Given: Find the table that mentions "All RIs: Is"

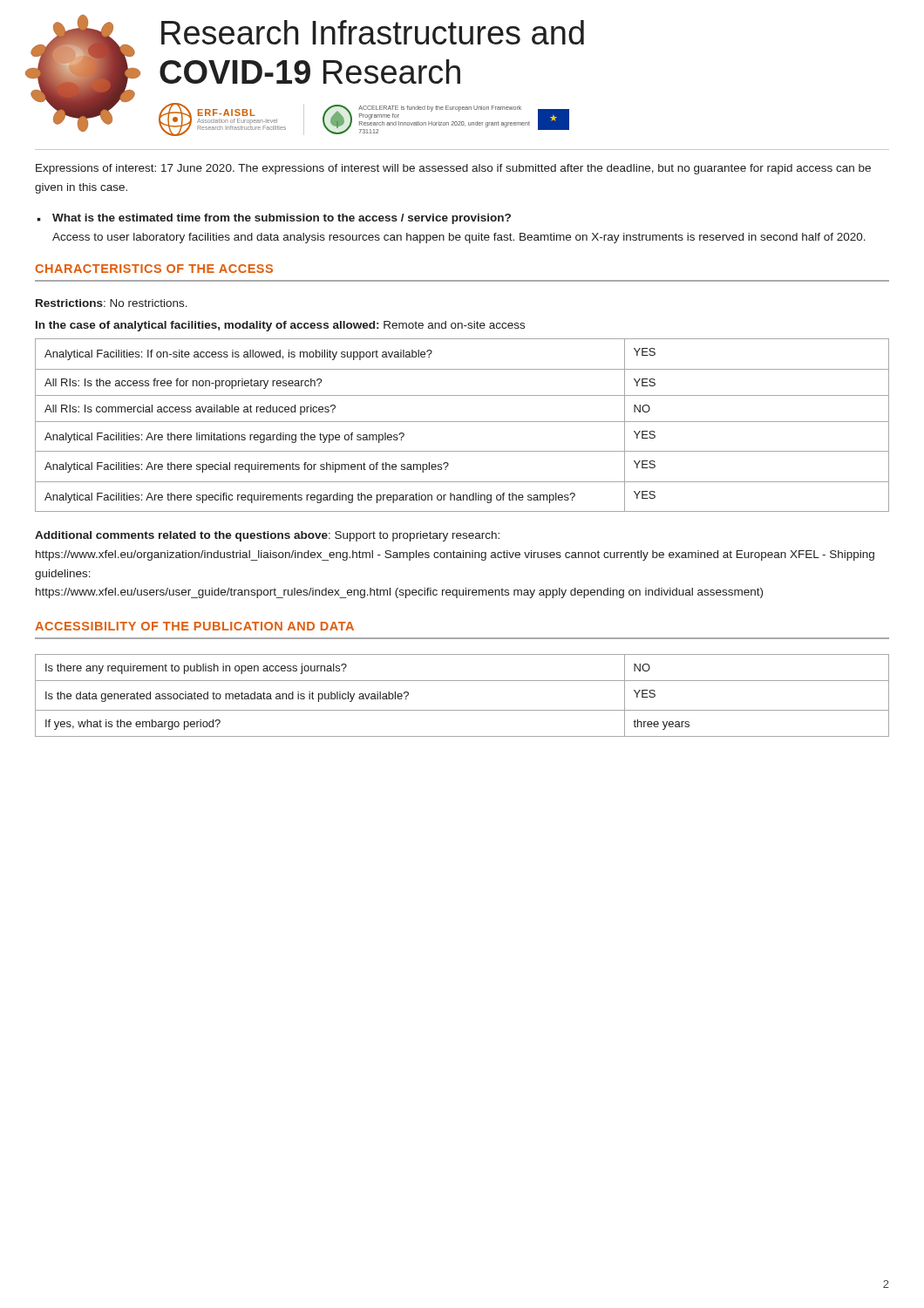Looking at the screenshot, I should [462, 425].
